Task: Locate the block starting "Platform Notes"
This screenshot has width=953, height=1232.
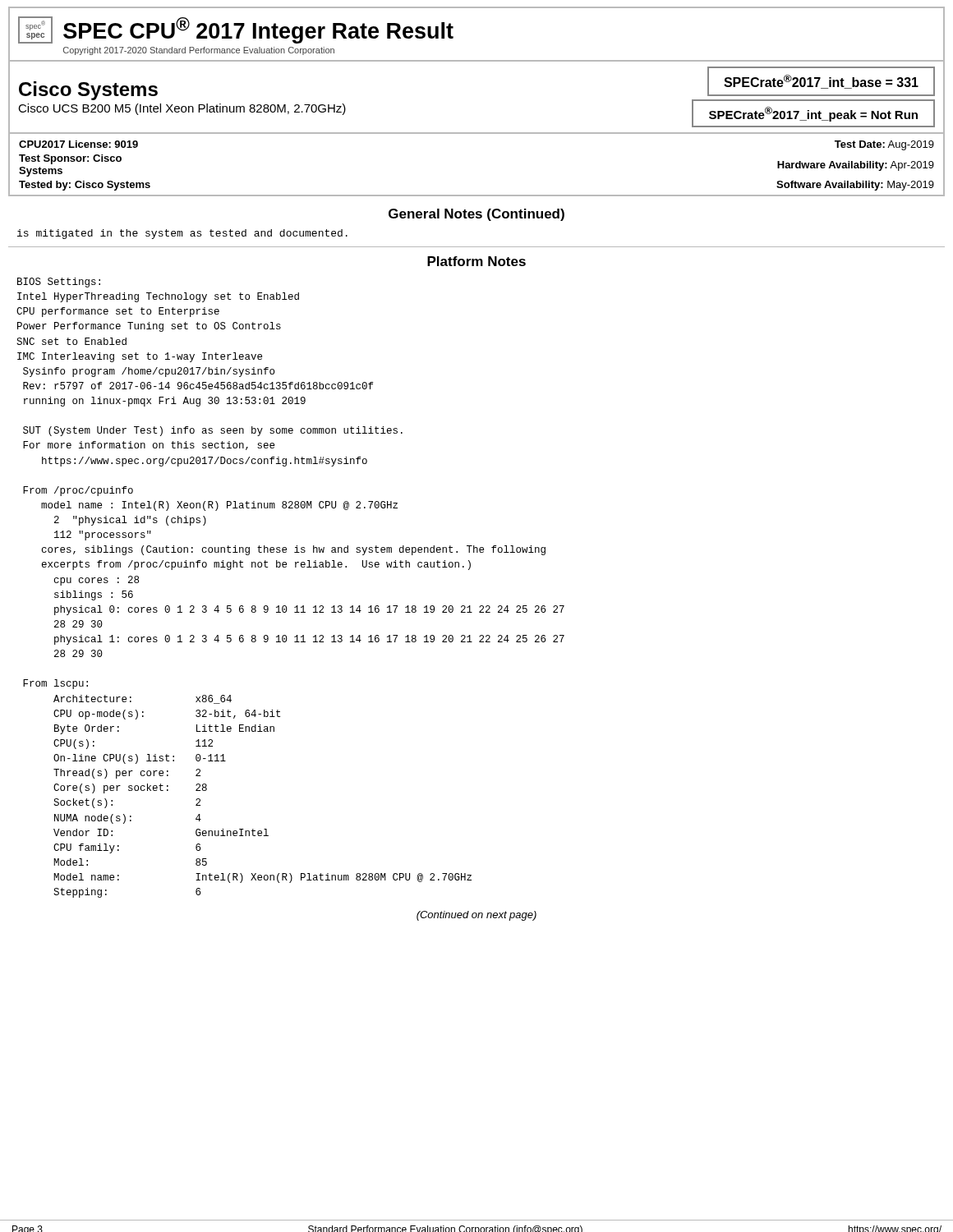Action: [476, 262]
